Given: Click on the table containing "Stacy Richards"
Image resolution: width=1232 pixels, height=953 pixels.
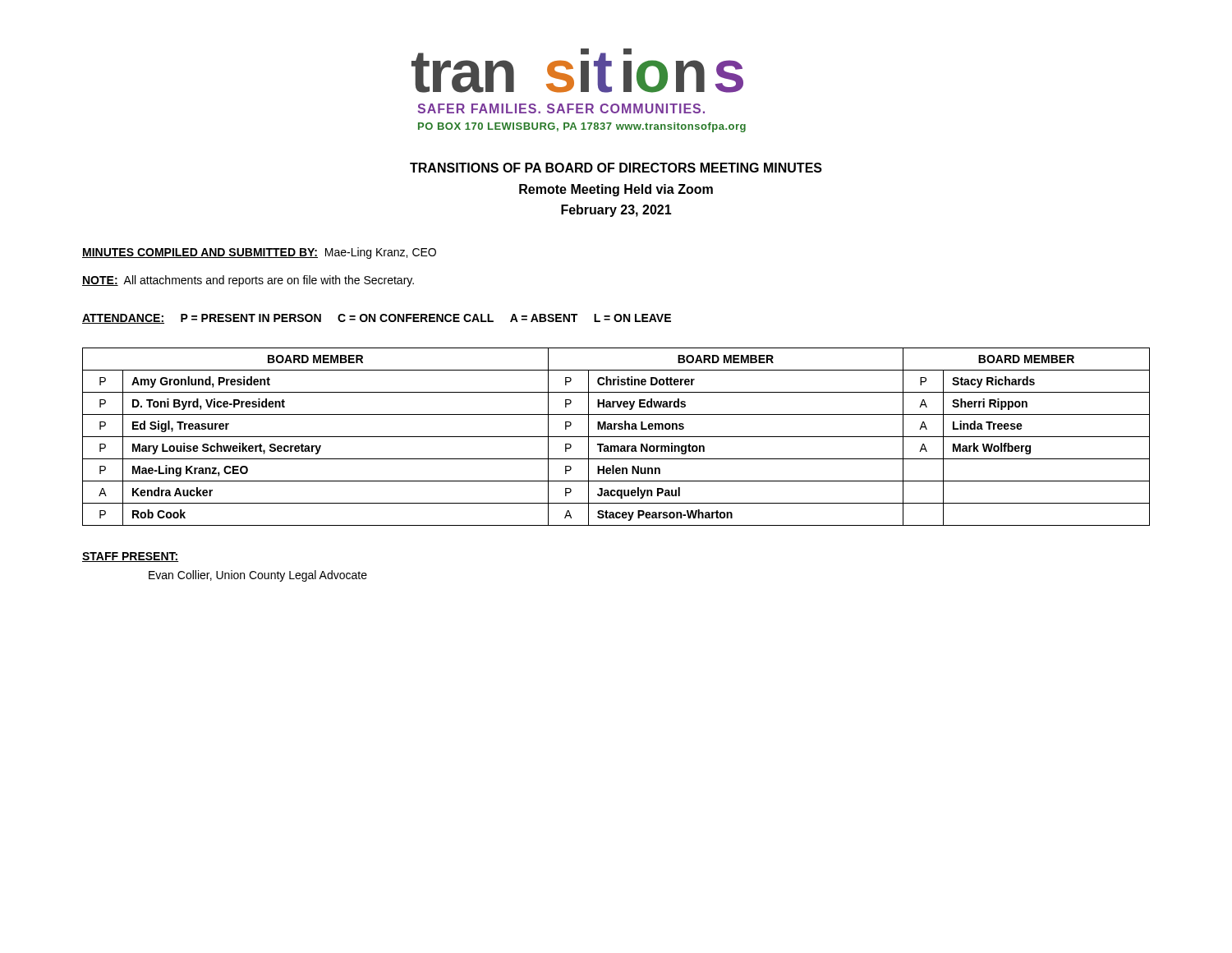Looking at the screenshot, I should 616,436.
